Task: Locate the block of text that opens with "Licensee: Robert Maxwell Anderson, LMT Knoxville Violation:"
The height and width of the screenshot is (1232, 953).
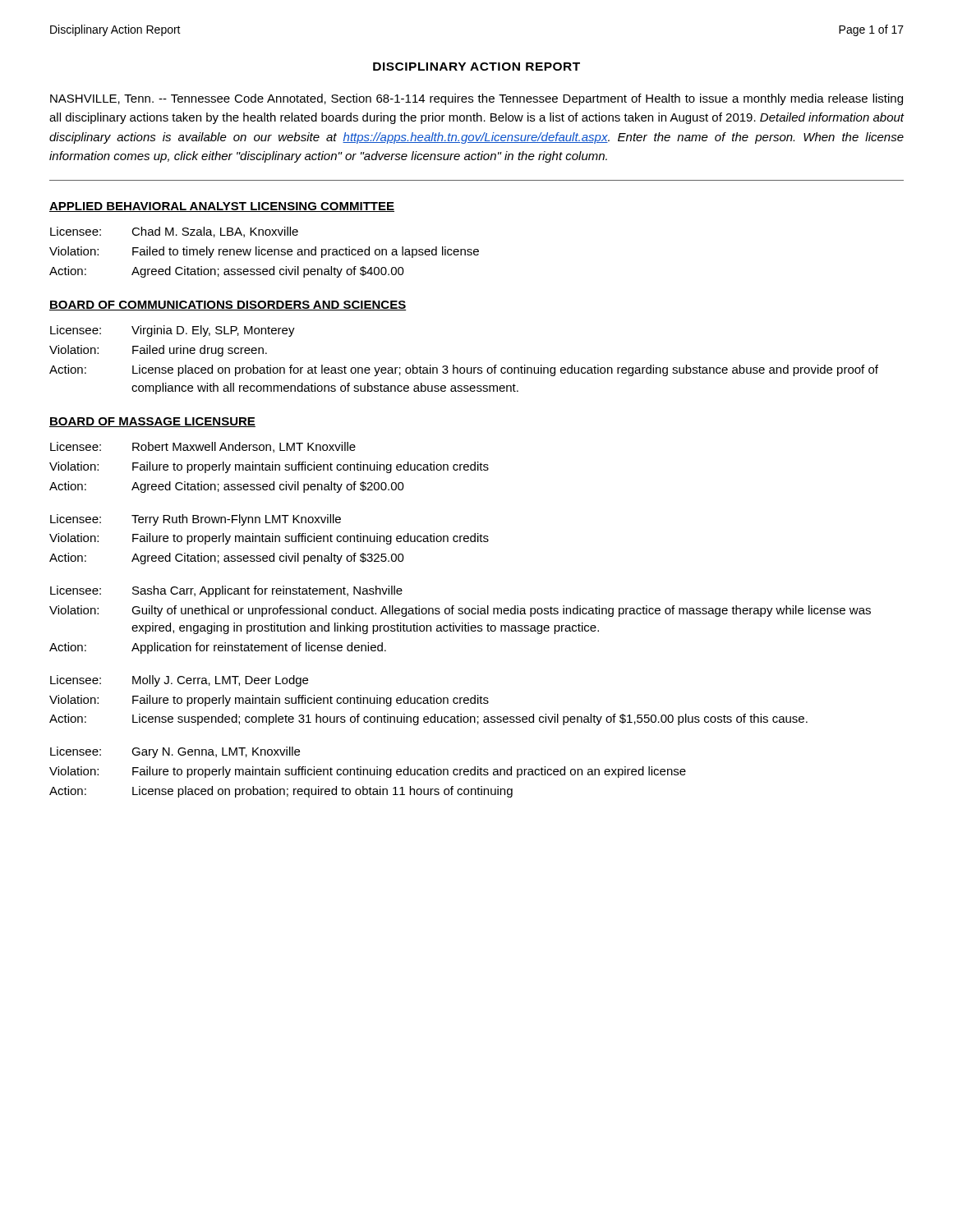Action: point(476,466)
